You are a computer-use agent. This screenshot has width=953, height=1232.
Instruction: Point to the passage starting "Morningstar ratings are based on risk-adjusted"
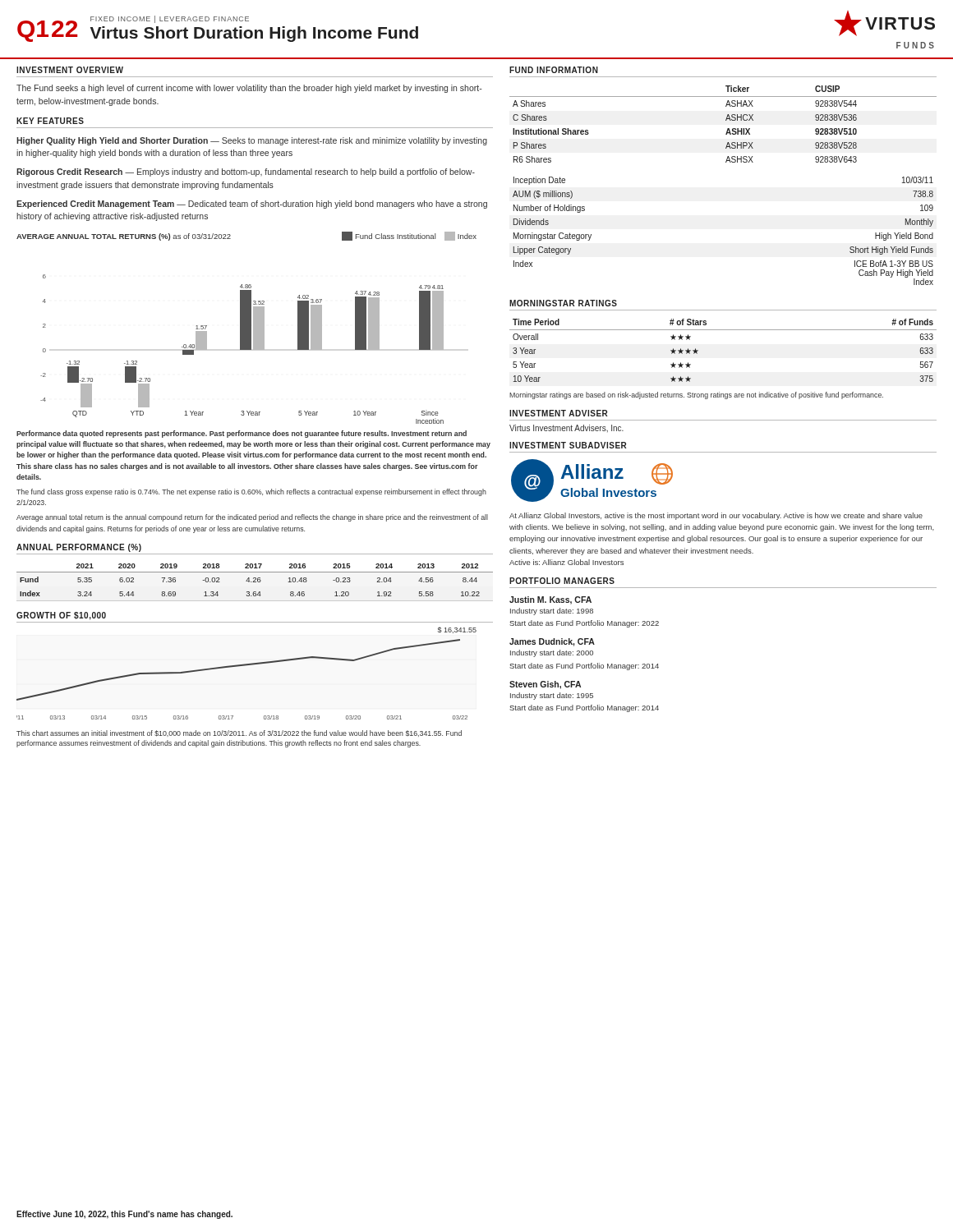[x=697, y=395]
